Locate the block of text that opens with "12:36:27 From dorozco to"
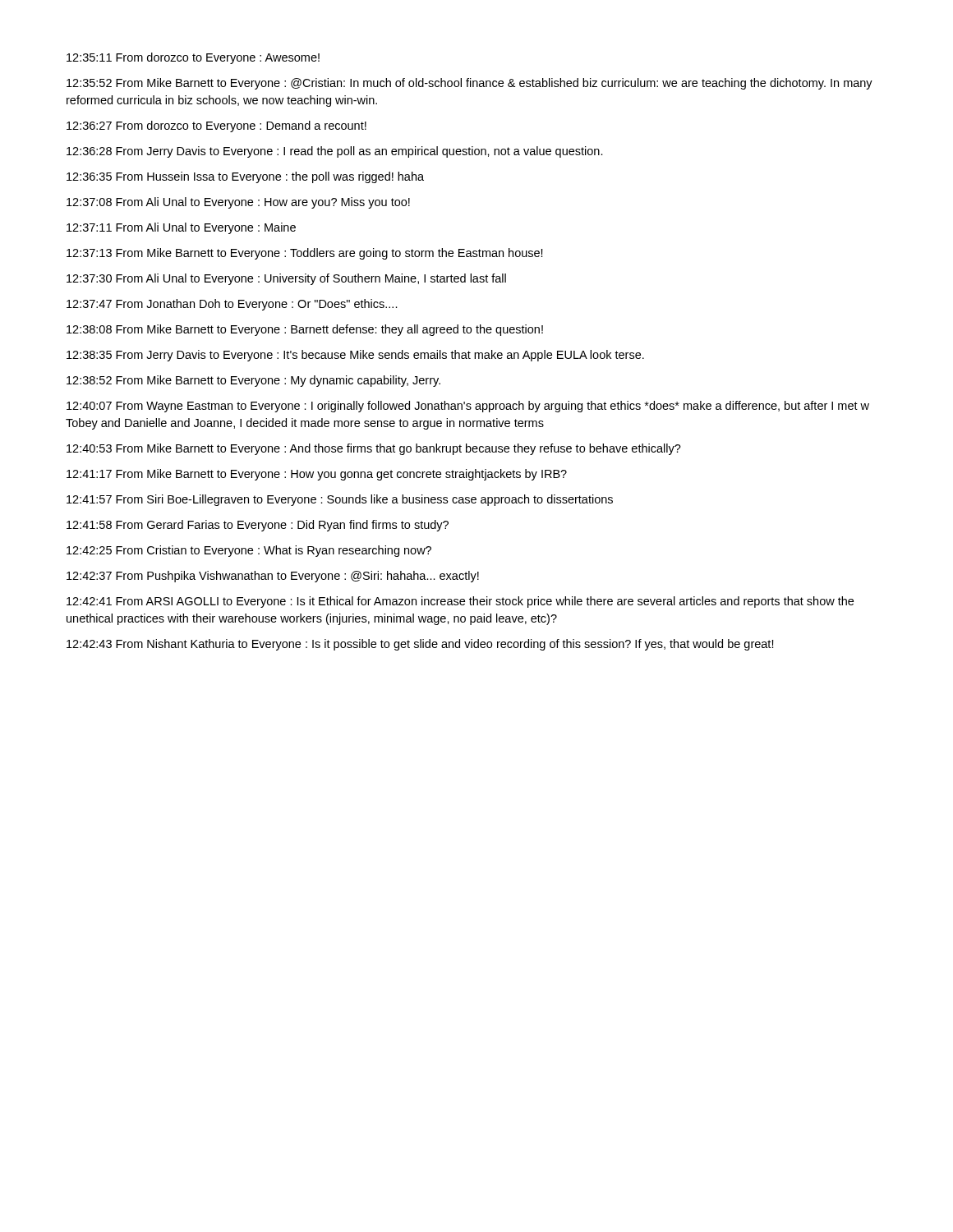Screen dimensions: 1232x953 (x=216, y=126)
